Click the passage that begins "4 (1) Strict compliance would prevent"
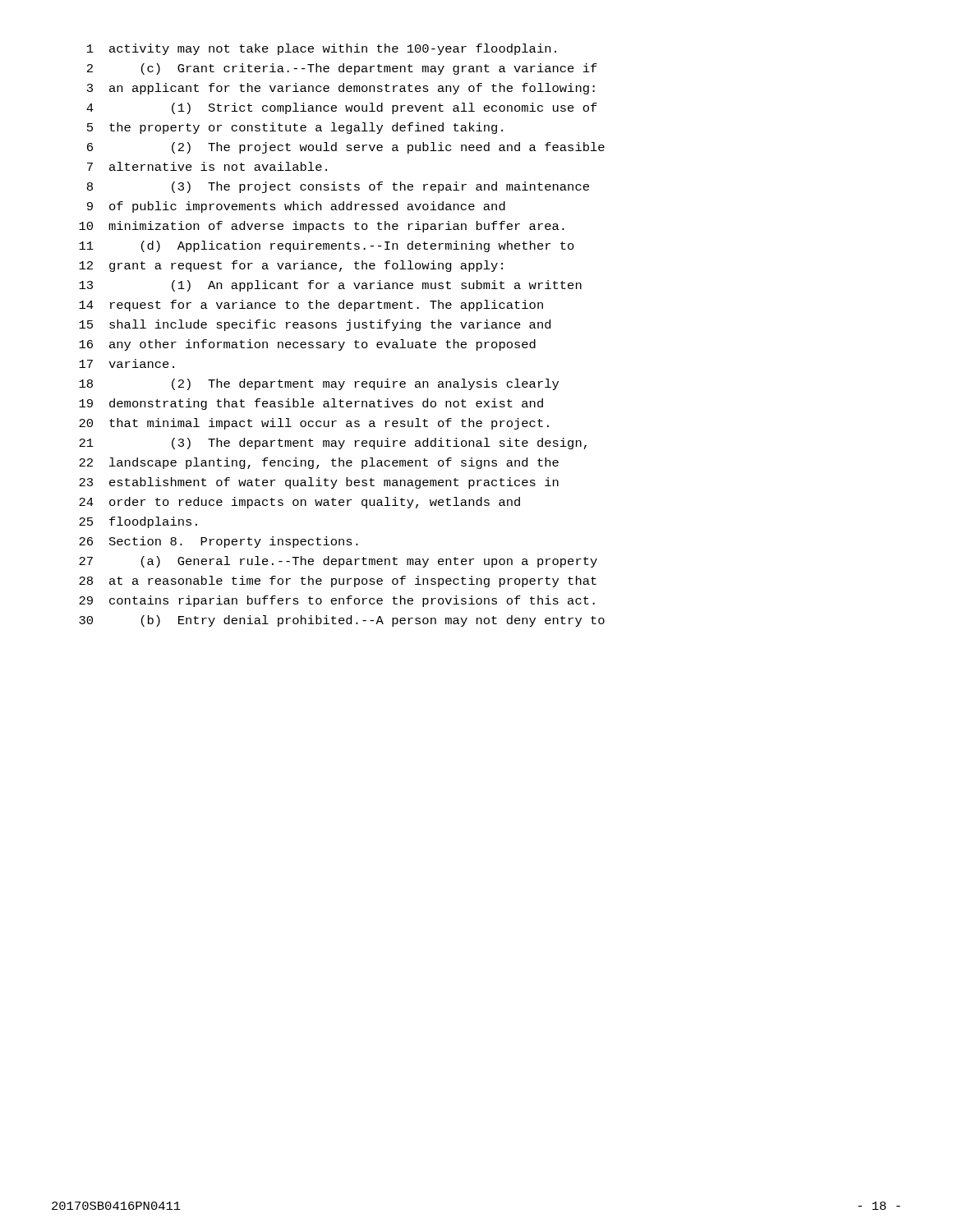Image resolution: width=953 pixels, height=1232 pixels. tap(476, 108)
